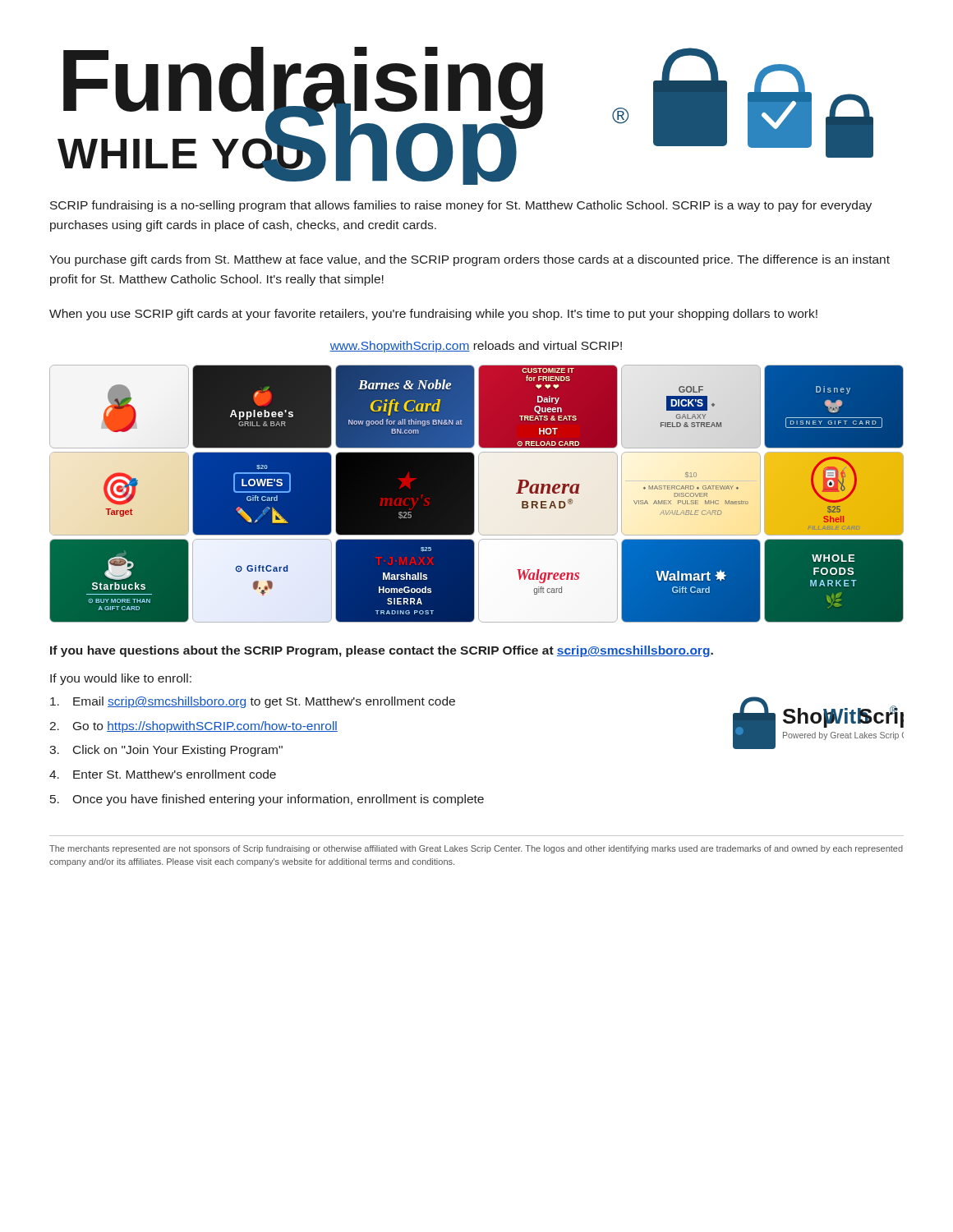Click on the photo
The width and height of the screenshot is (953, 1232).
(476, 494)
